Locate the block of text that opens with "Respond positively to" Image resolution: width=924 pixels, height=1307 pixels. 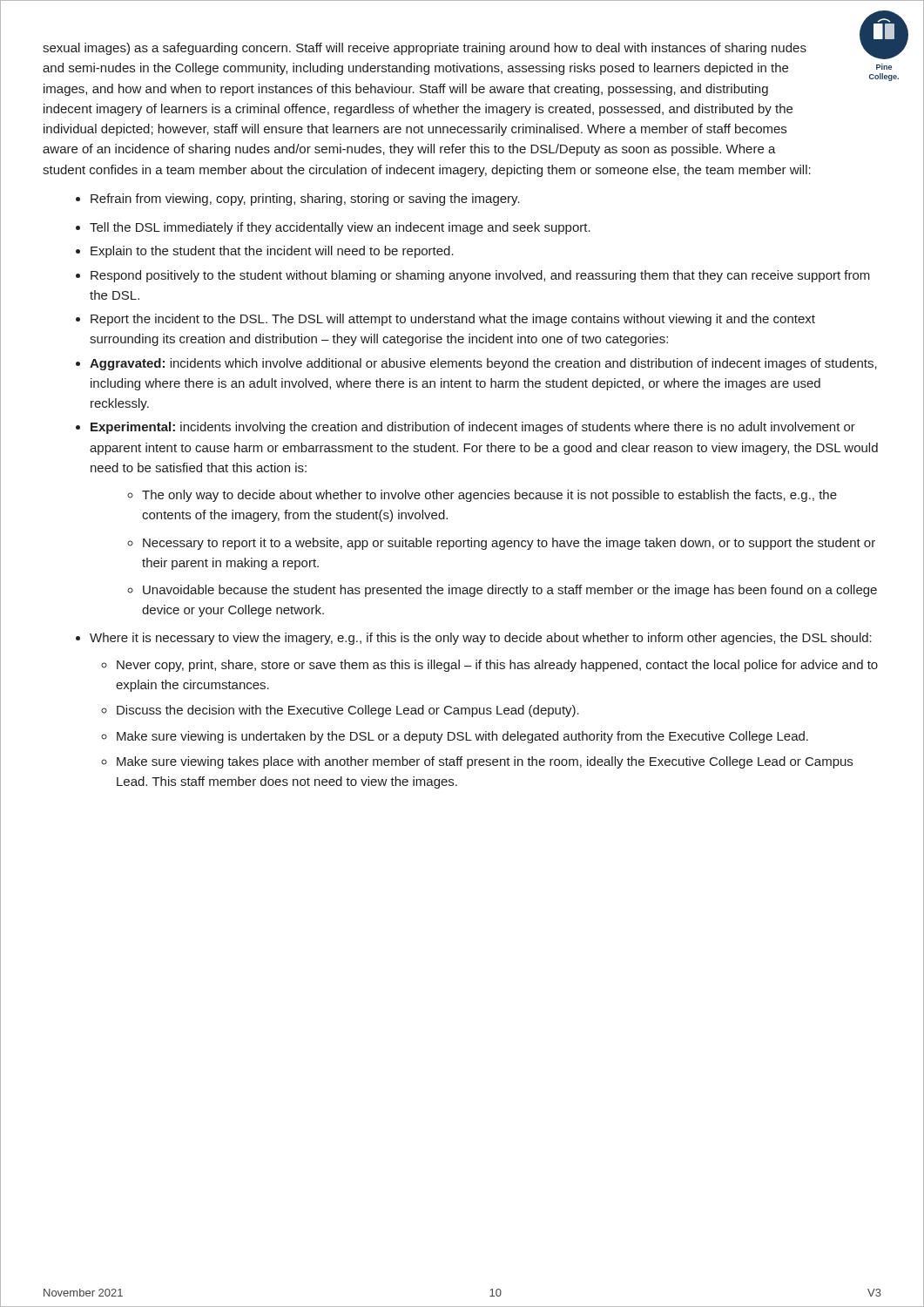480,285
